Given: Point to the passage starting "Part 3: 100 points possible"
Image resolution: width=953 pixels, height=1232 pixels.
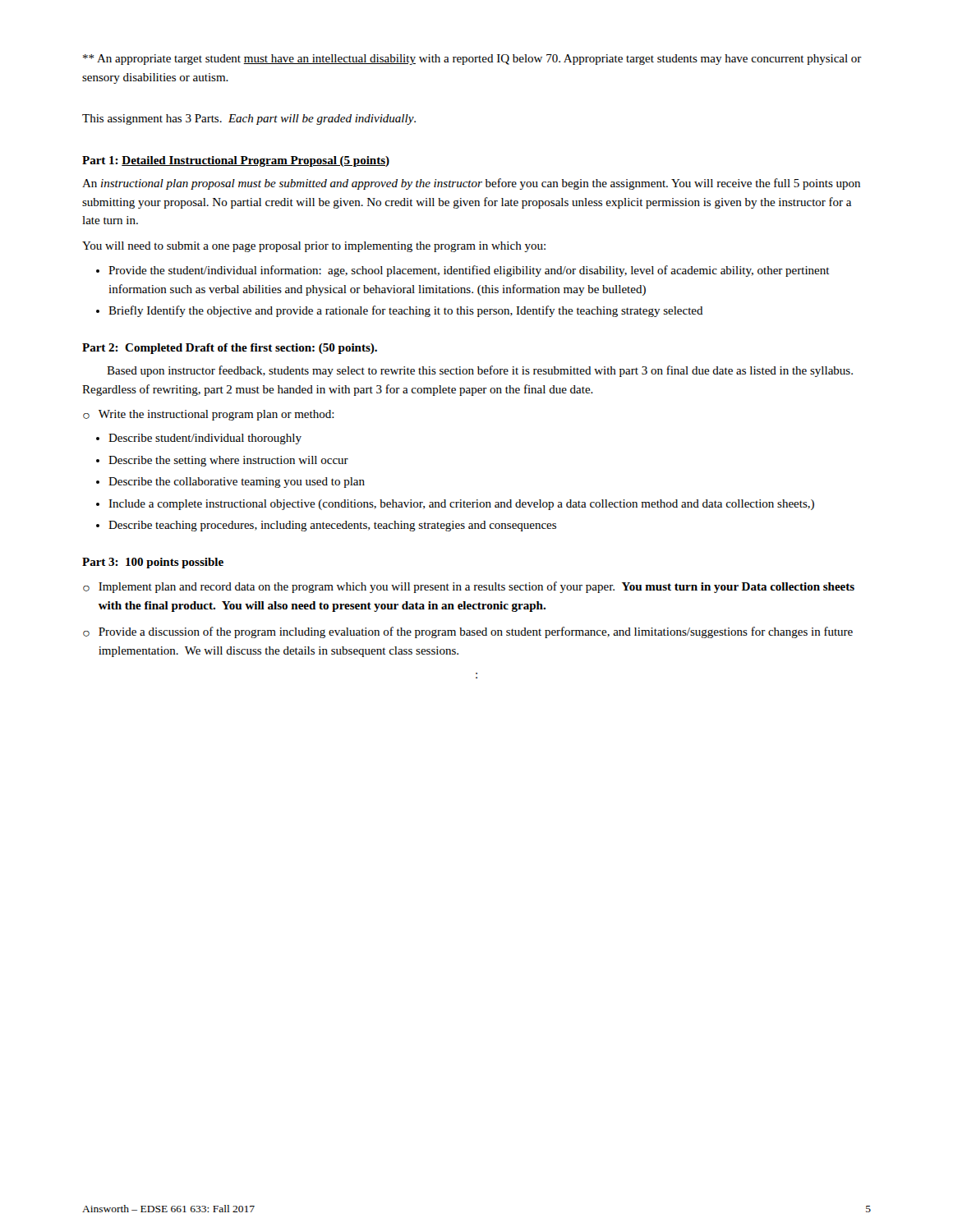Looking at the screenshot, I should [x=153, y=561].
